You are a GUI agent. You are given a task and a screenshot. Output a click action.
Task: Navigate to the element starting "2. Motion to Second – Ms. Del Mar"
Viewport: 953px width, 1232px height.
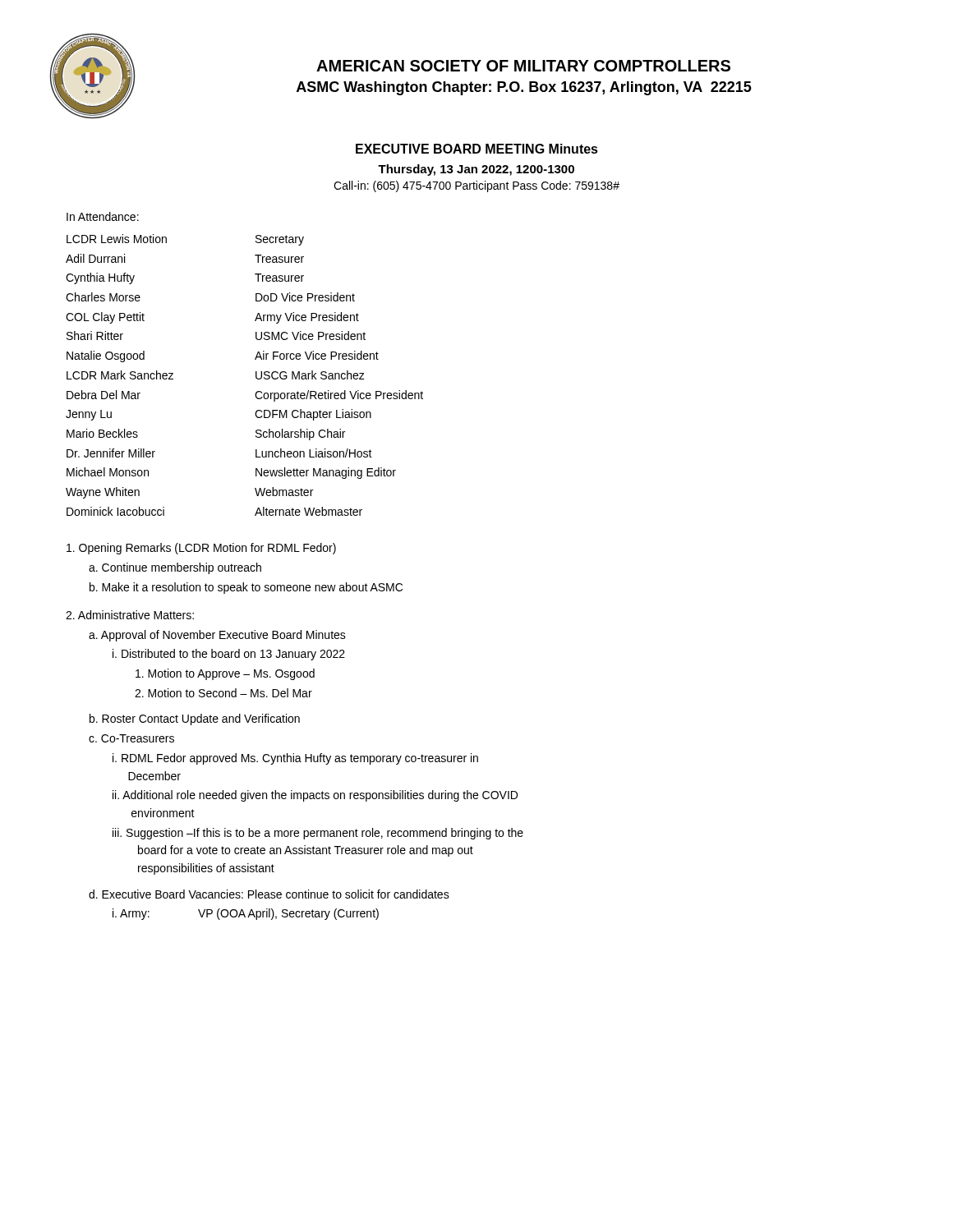[223, 693]
